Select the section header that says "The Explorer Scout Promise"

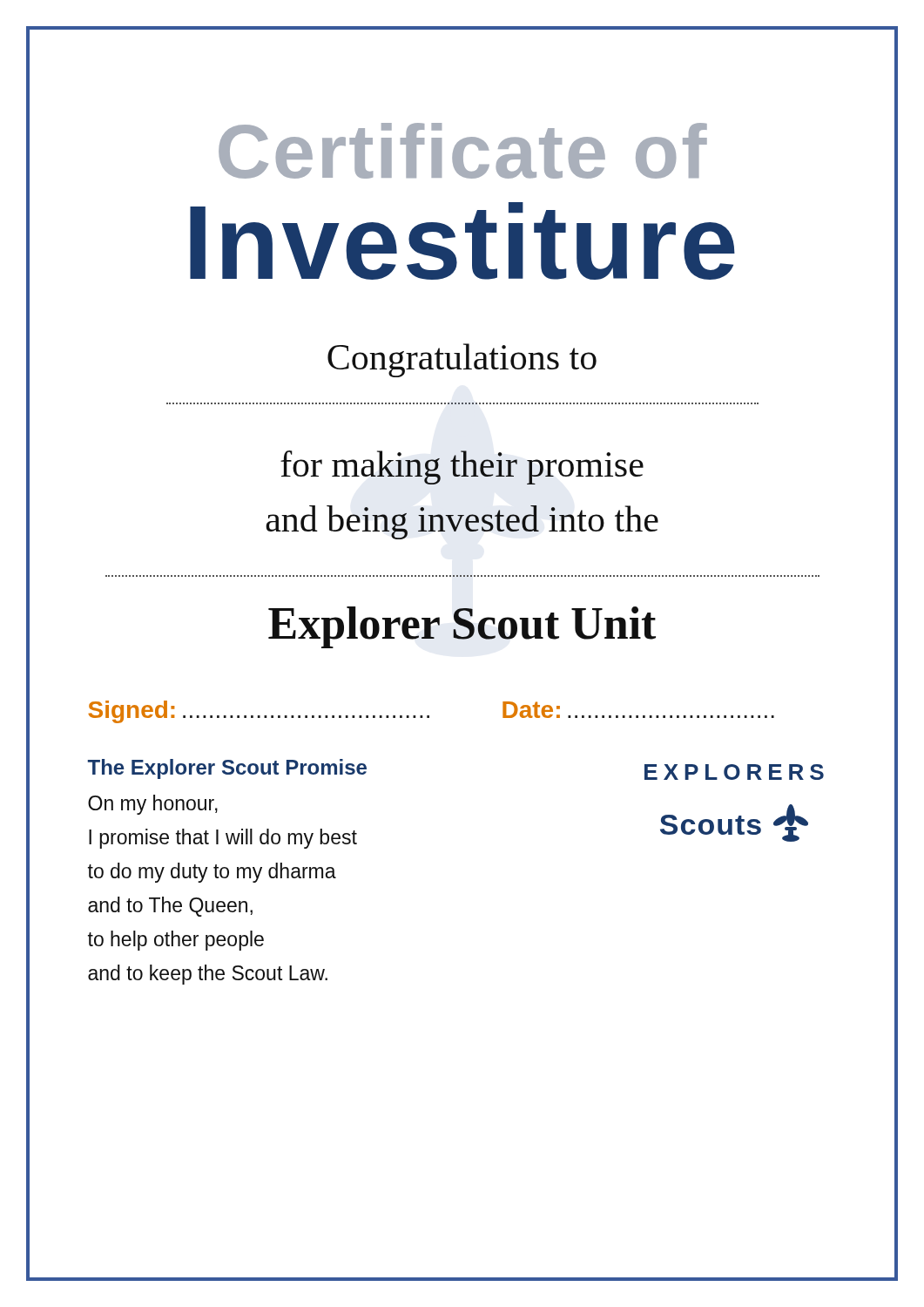[x=227, y=767]
